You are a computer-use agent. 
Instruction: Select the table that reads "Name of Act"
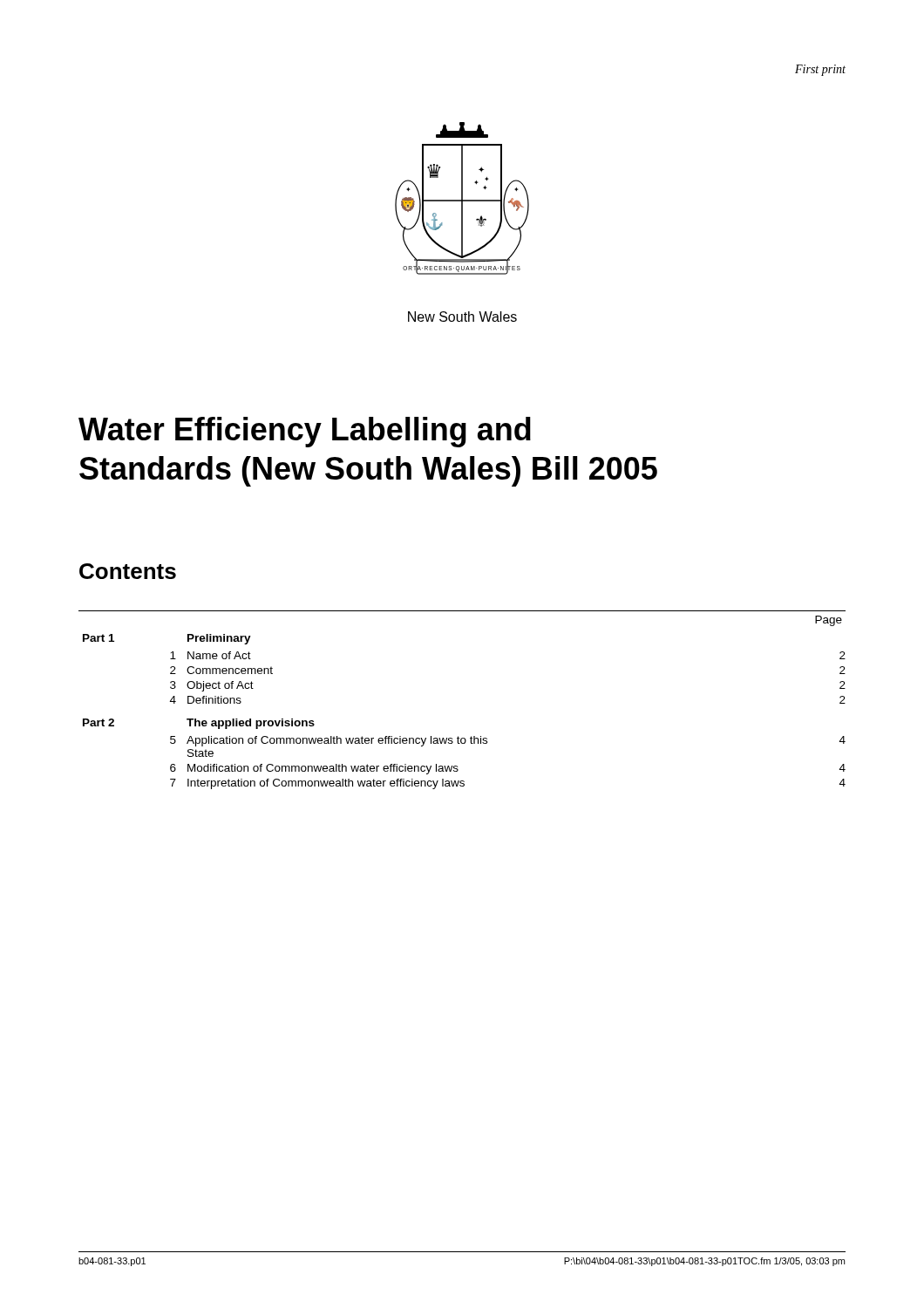(462, 700)
